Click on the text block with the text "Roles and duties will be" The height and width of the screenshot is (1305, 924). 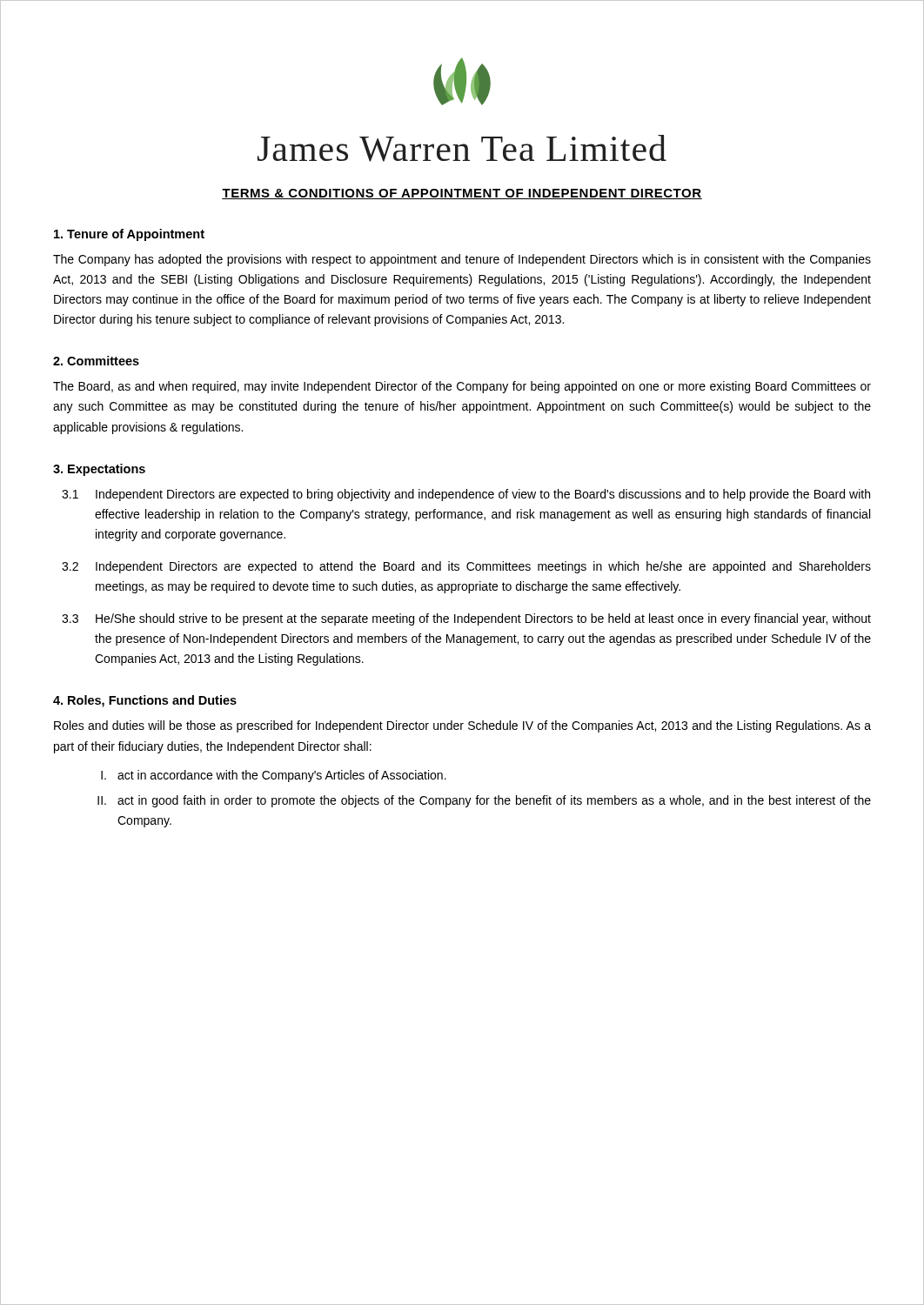pos(462,736)
